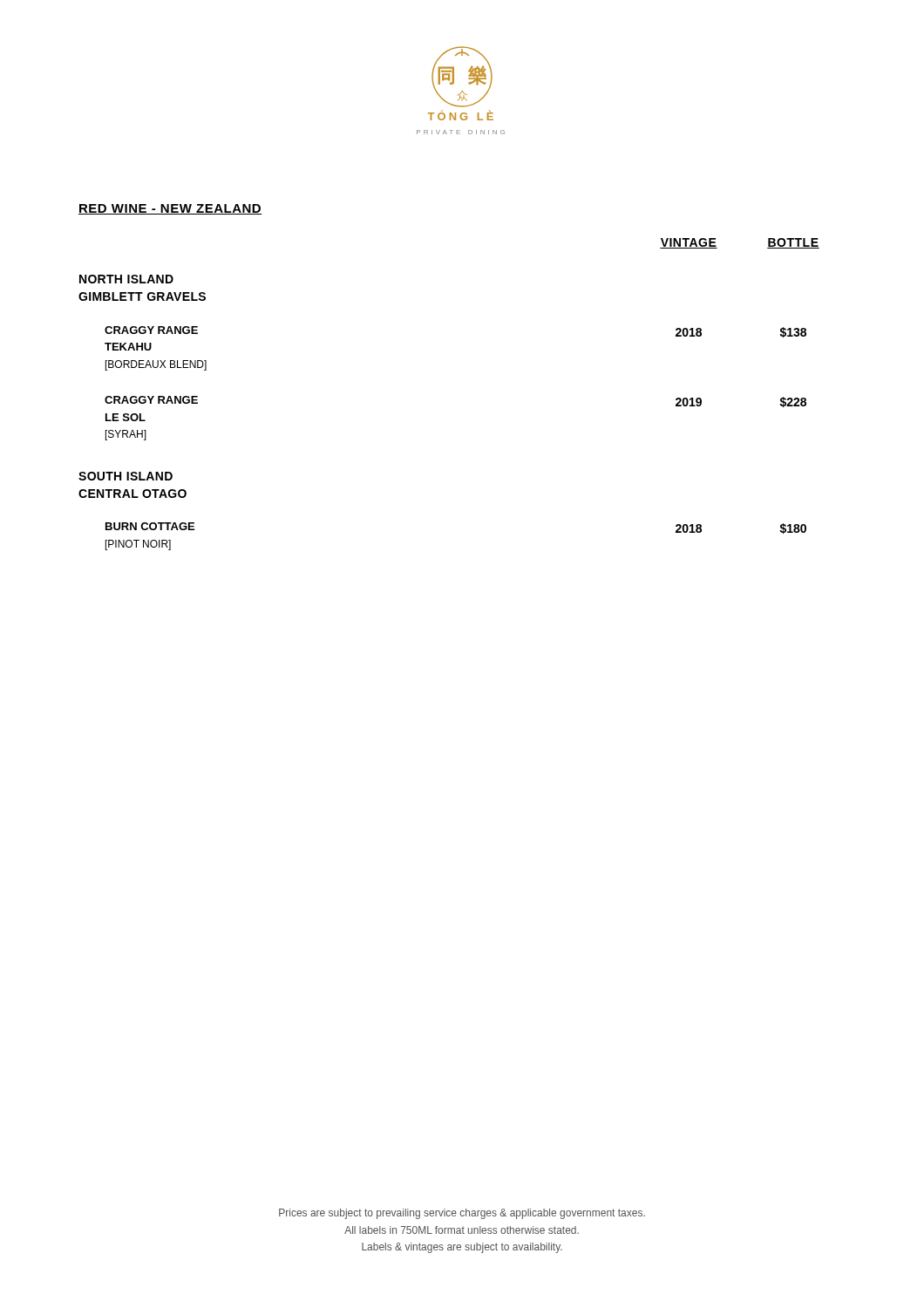Click a footnote

pyautogui.click(x=462, y=1230)
